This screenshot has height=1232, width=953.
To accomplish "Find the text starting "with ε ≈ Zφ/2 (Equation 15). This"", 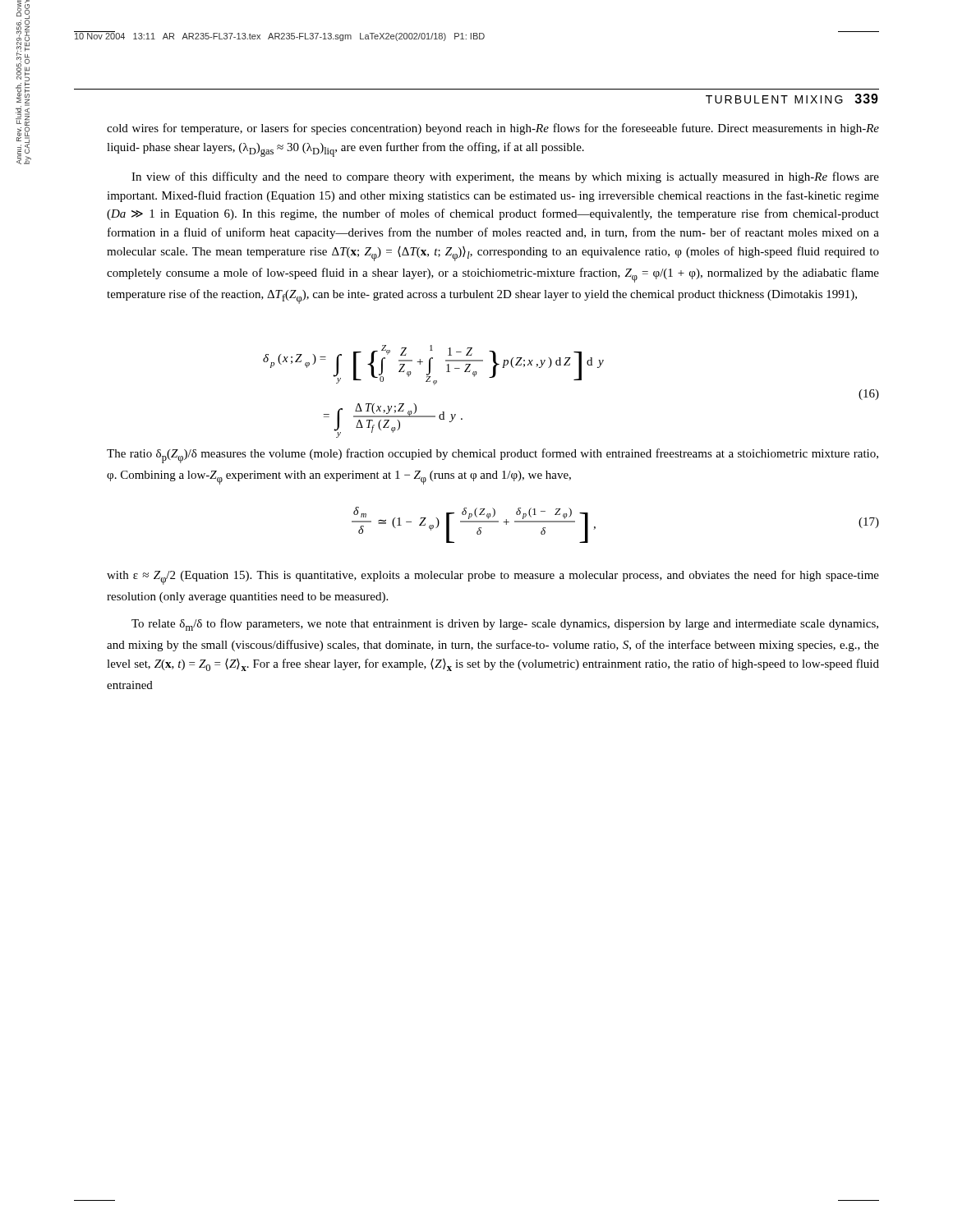I will (493, 586).
